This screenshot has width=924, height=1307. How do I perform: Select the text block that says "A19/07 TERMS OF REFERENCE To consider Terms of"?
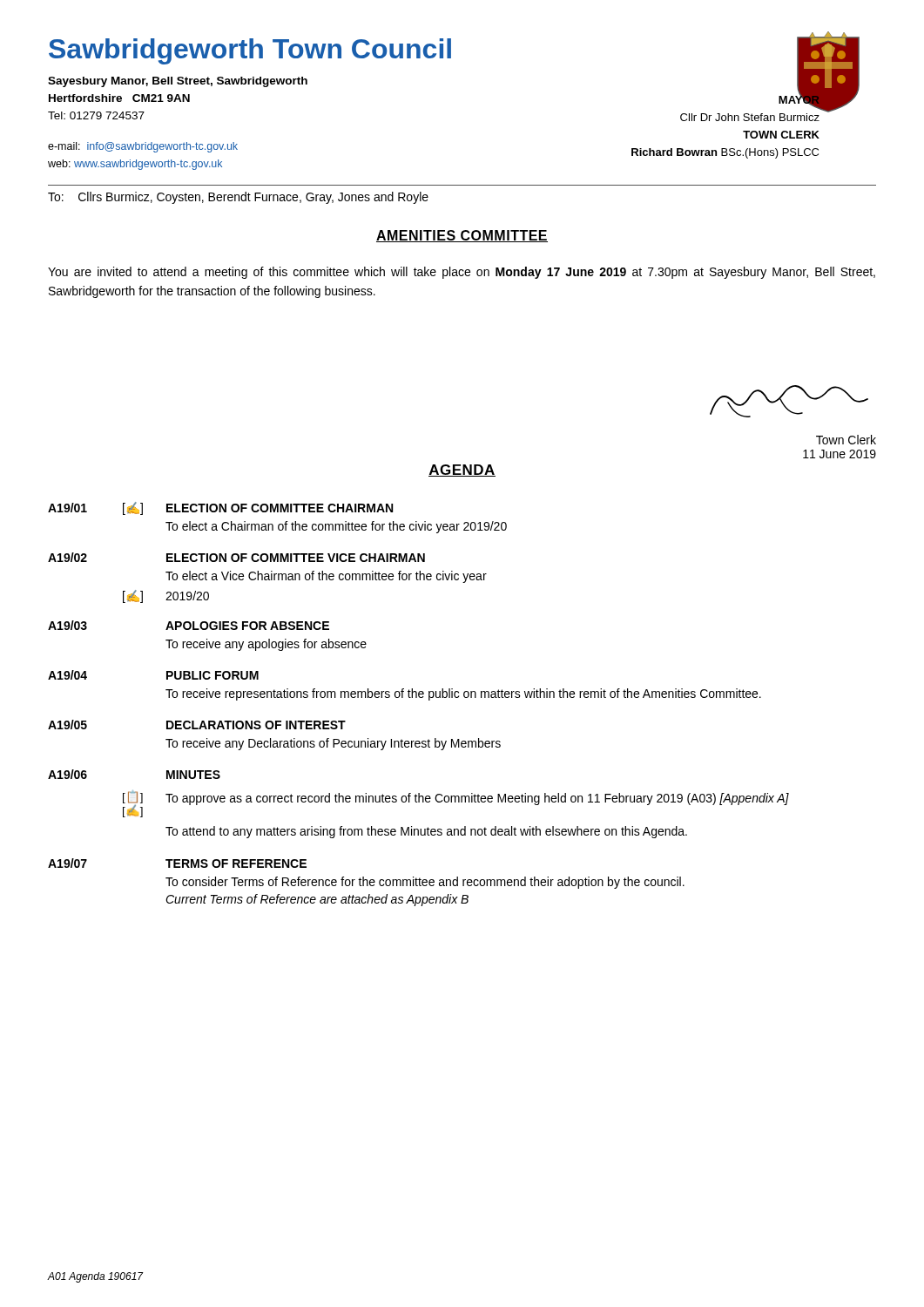coord(462,882)
